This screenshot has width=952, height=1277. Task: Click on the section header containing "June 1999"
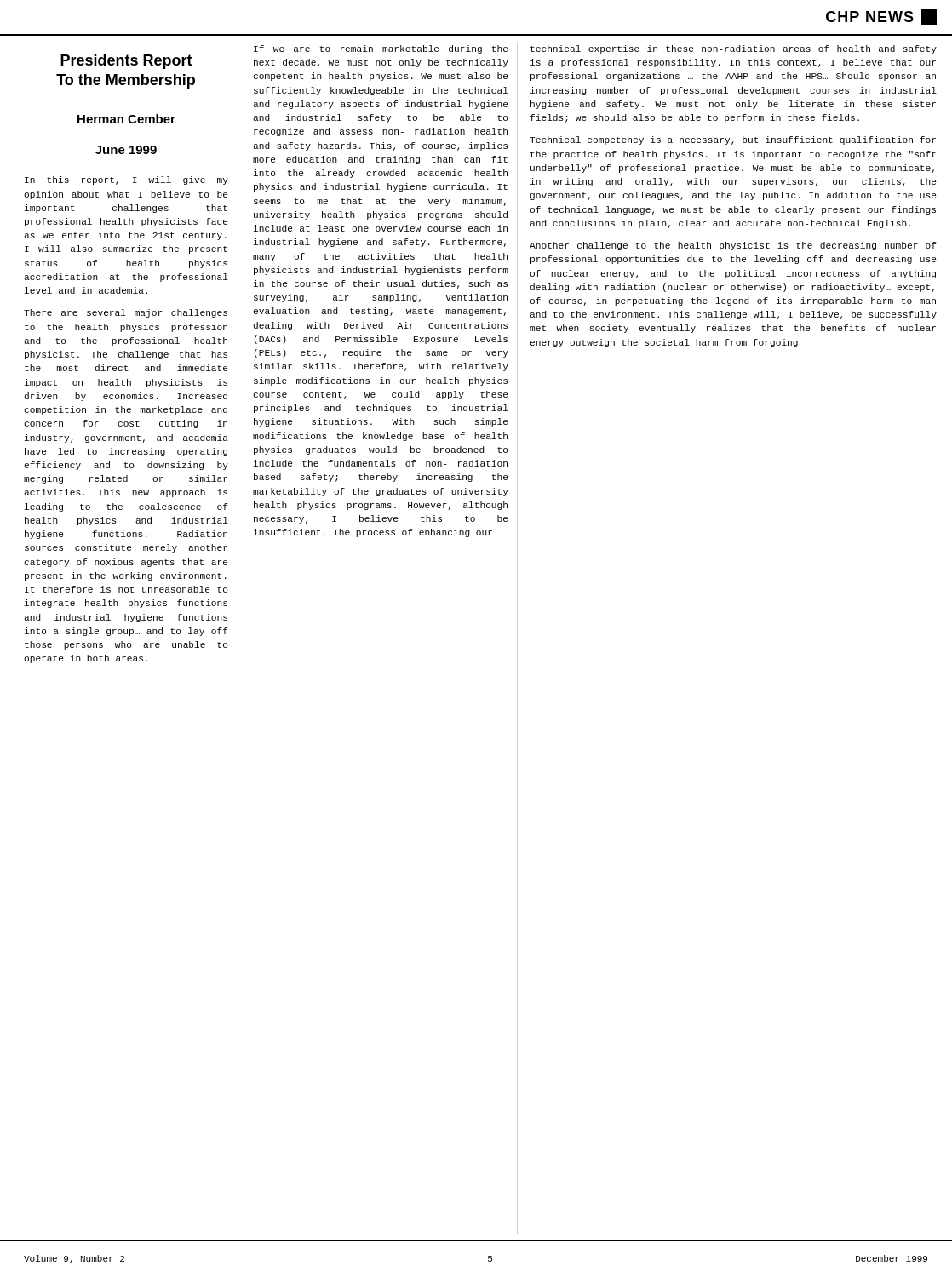[126, 149]
